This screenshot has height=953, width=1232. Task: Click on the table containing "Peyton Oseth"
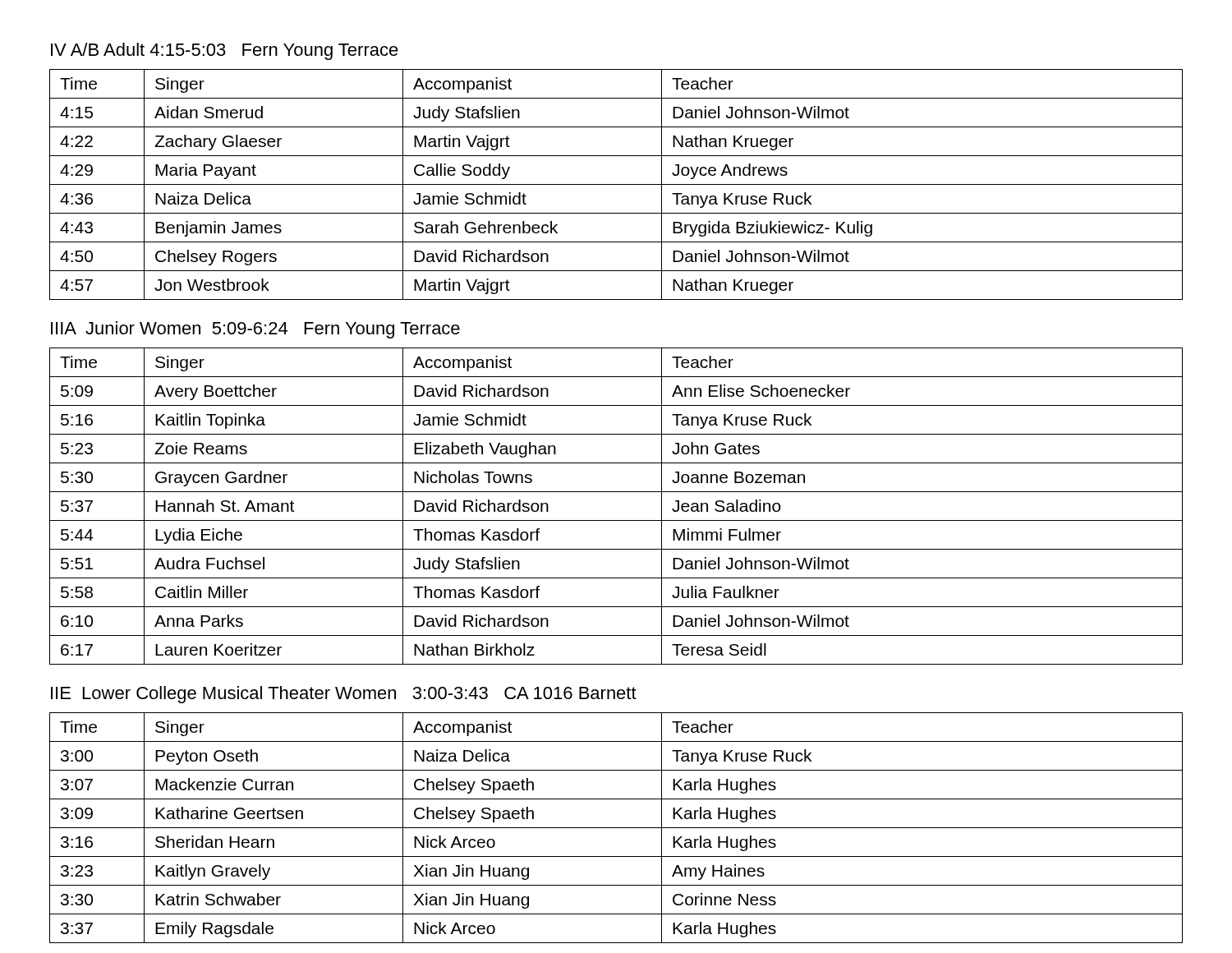(616, 828)
